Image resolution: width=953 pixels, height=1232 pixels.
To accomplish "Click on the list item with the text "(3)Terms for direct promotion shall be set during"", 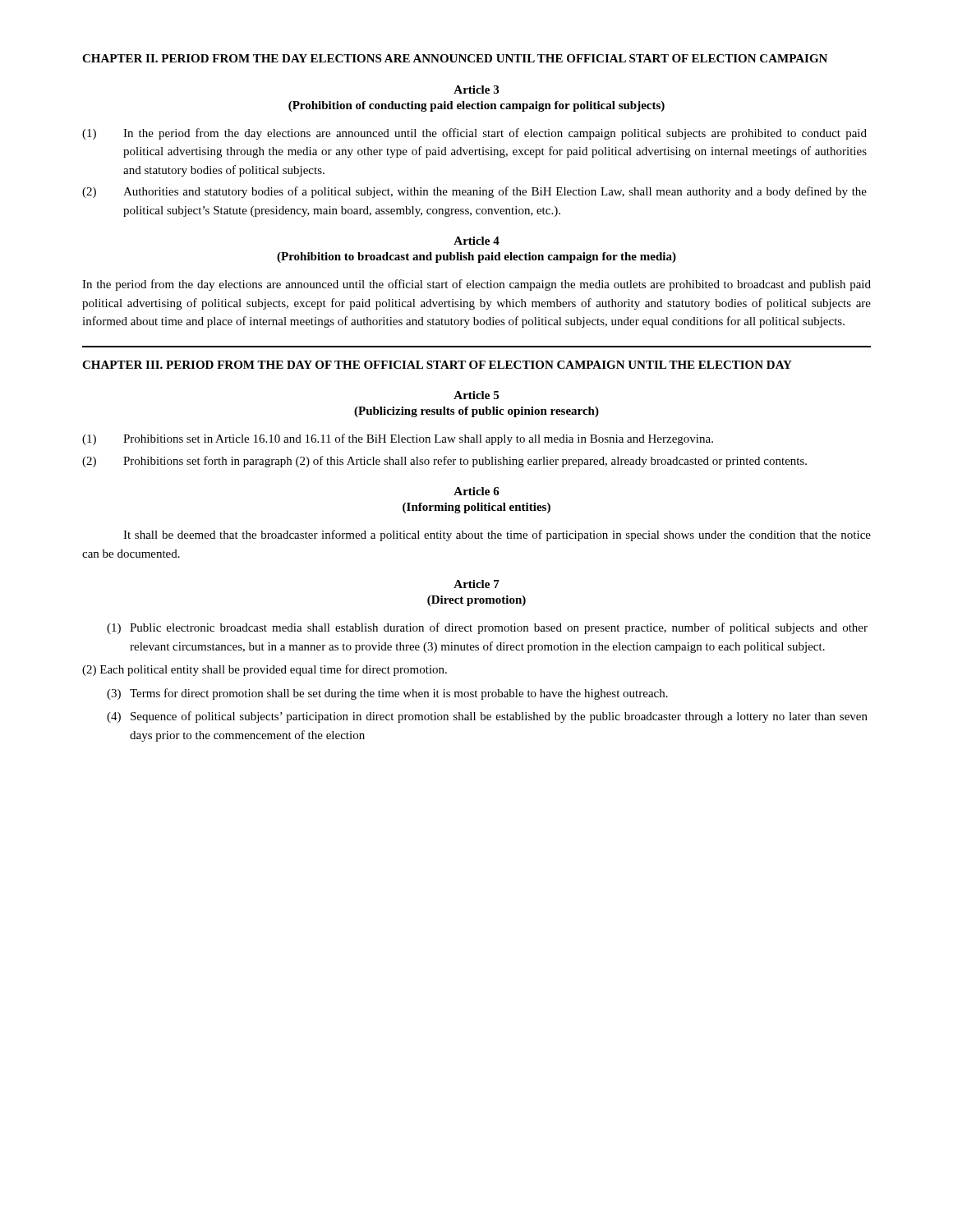I will [x=487, y=693].
